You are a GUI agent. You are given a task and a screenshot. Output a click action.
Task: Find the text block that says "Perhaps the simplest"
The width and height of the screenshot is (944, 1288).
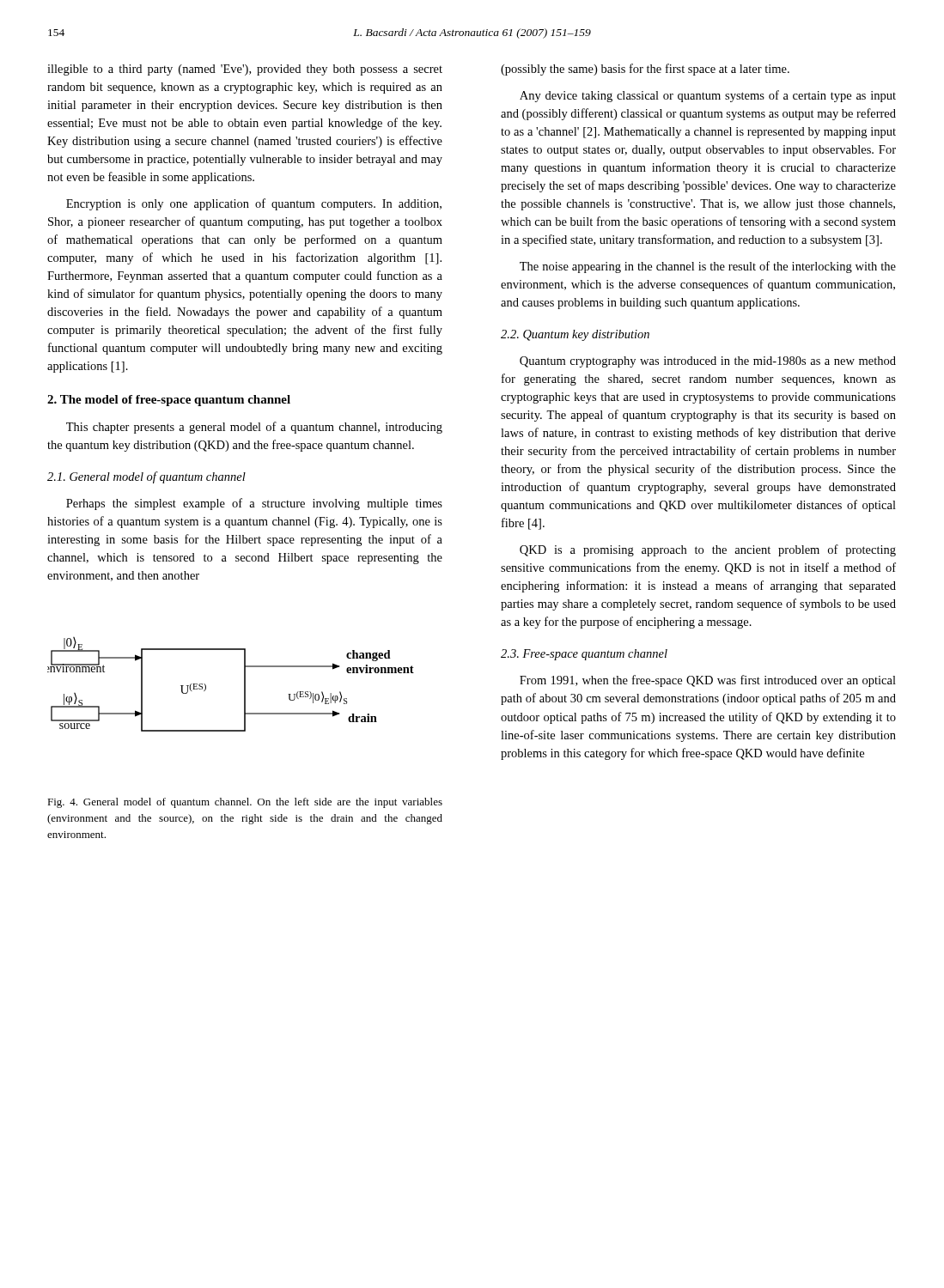pos(245,540)
